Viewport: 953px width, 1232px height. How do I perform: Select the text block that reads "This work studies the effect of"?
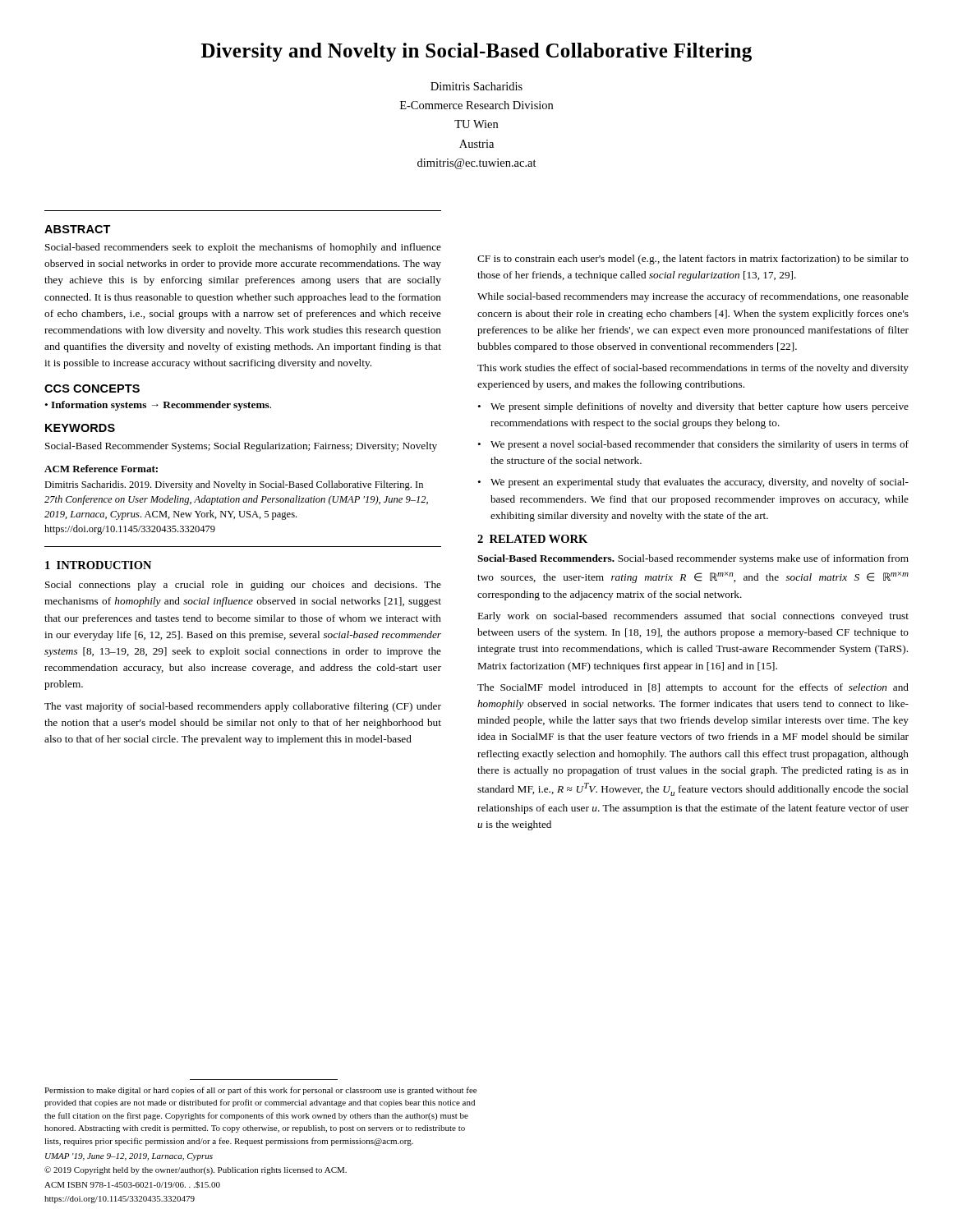tap(693, 376)
